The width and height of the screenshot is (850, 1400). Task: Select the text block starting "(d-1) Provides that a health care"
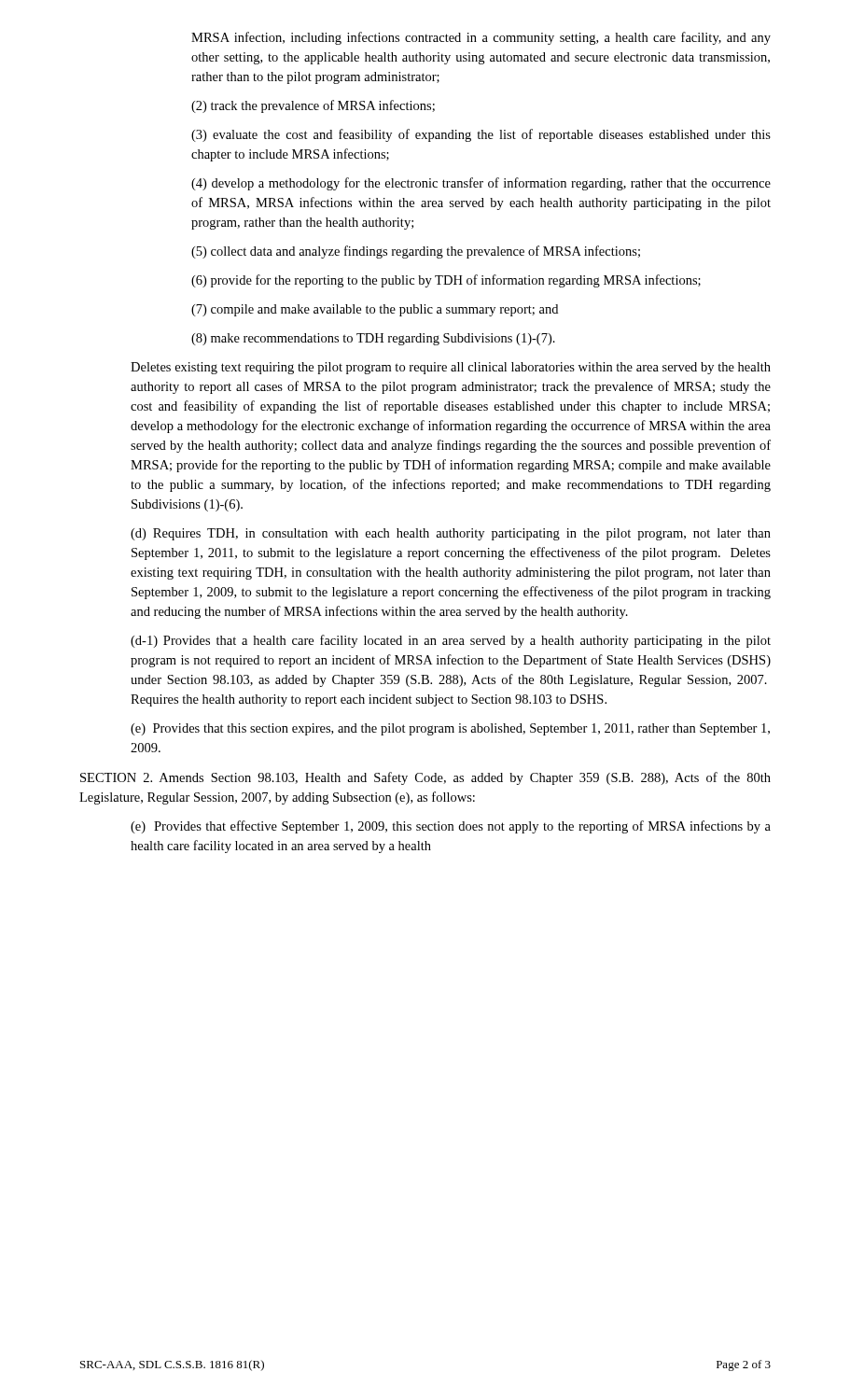pyautogui.click(x=451, y=670)
